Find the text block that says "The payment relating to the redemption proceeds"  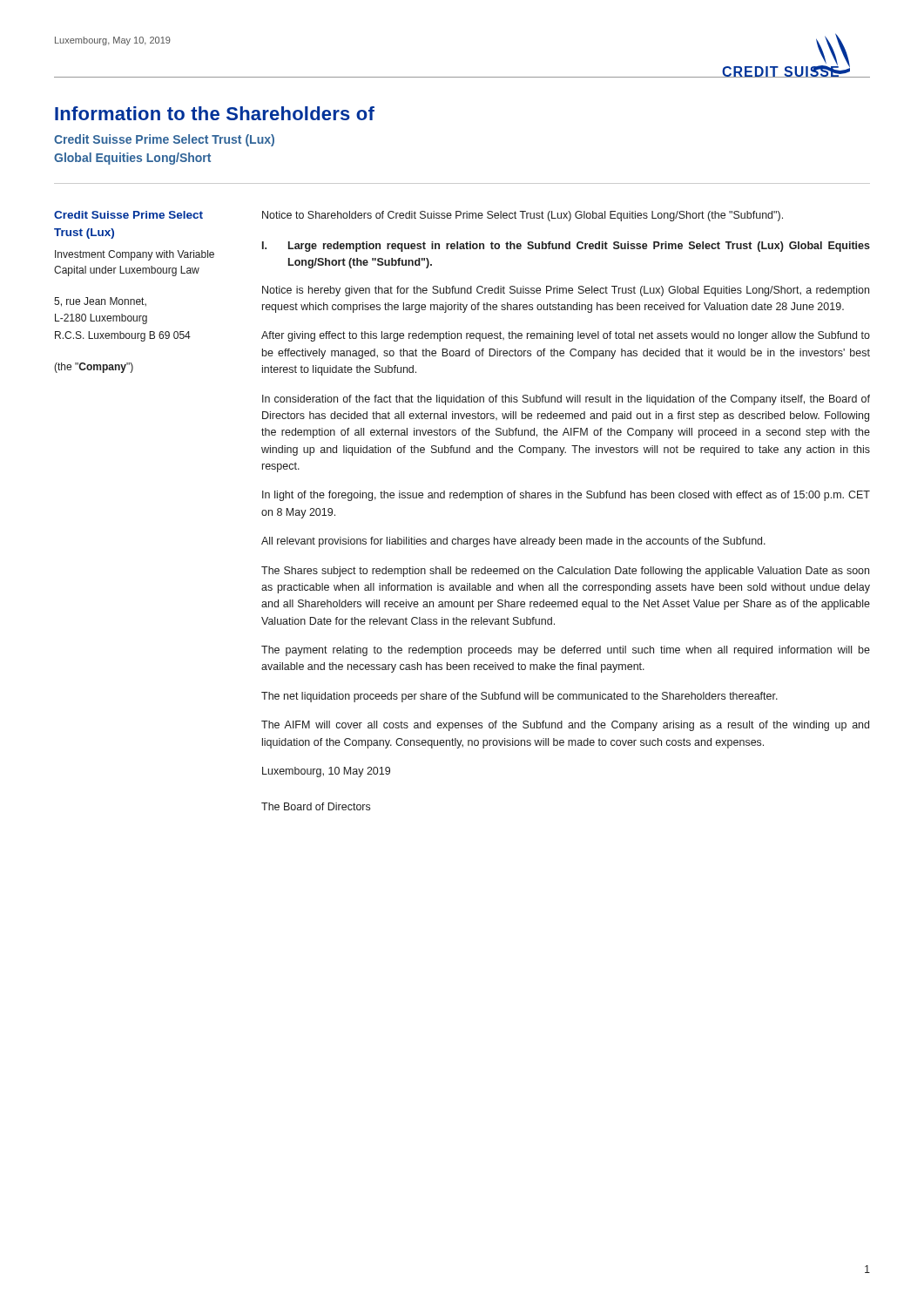point(566,658)
